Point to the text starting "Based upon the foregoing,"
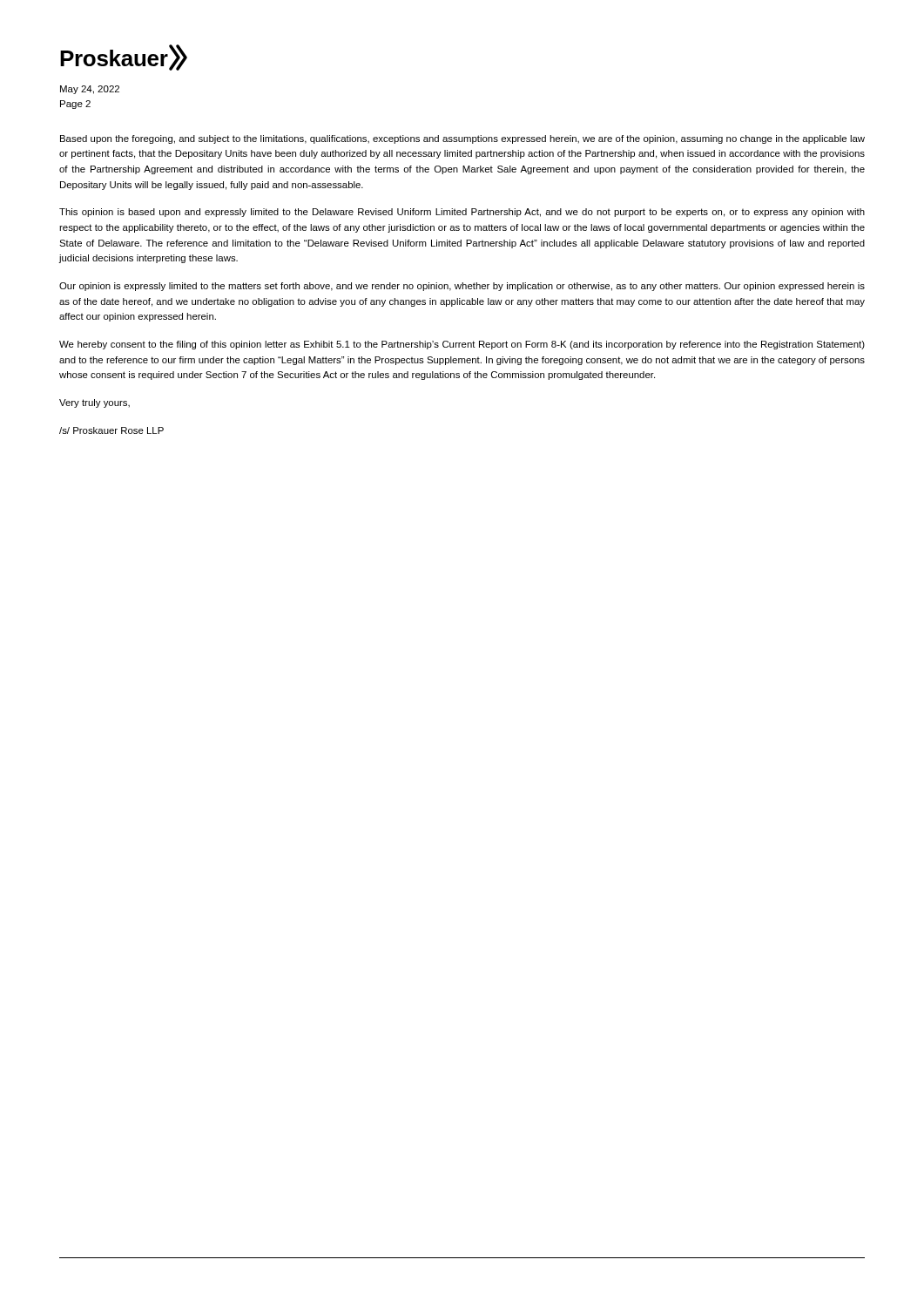The height and width of the screenshot is (1307, 924). pyautogui.click(x=462, y=161)
